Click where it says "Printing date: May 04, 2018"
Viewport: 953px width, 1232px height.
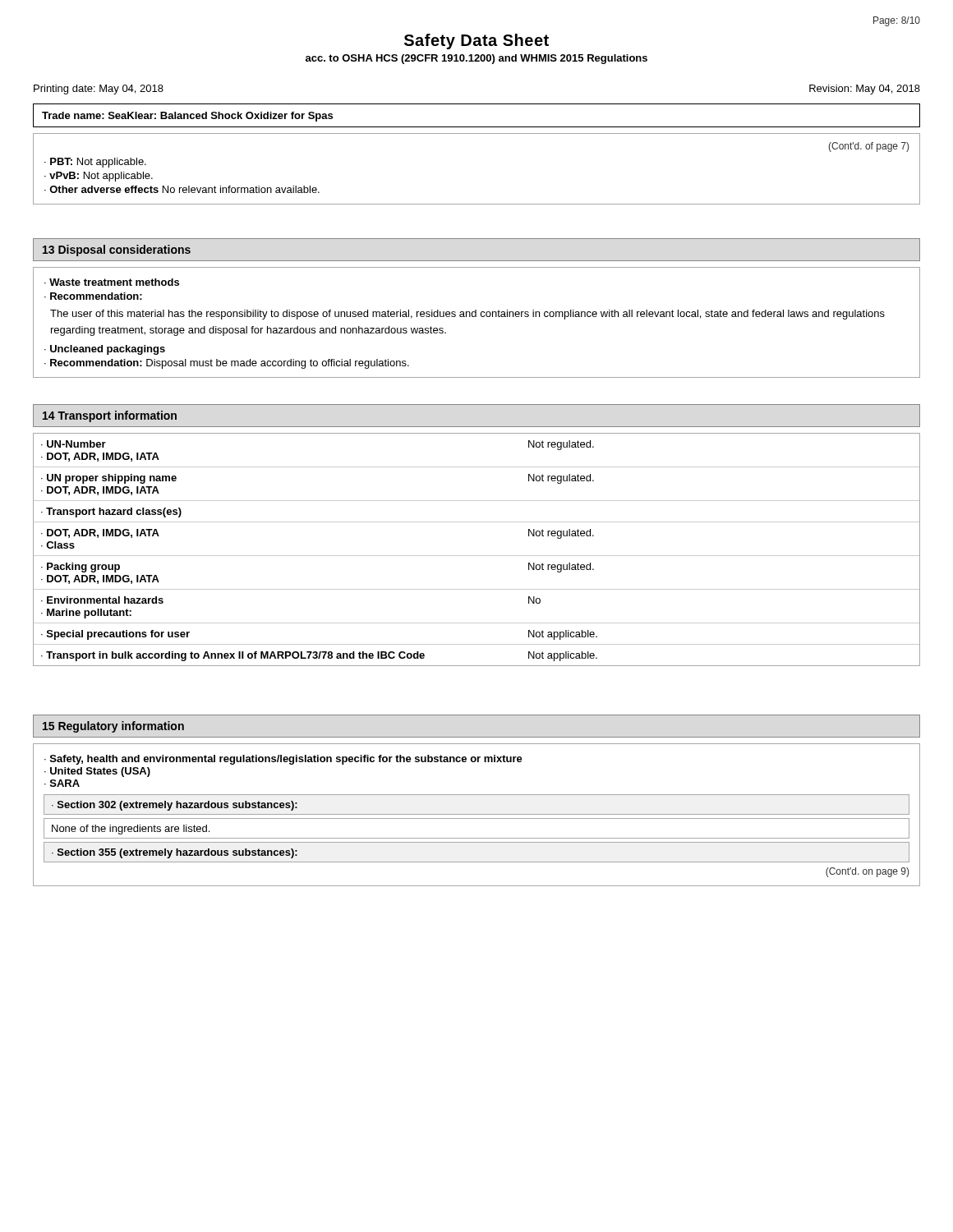[x=98, y=88]
